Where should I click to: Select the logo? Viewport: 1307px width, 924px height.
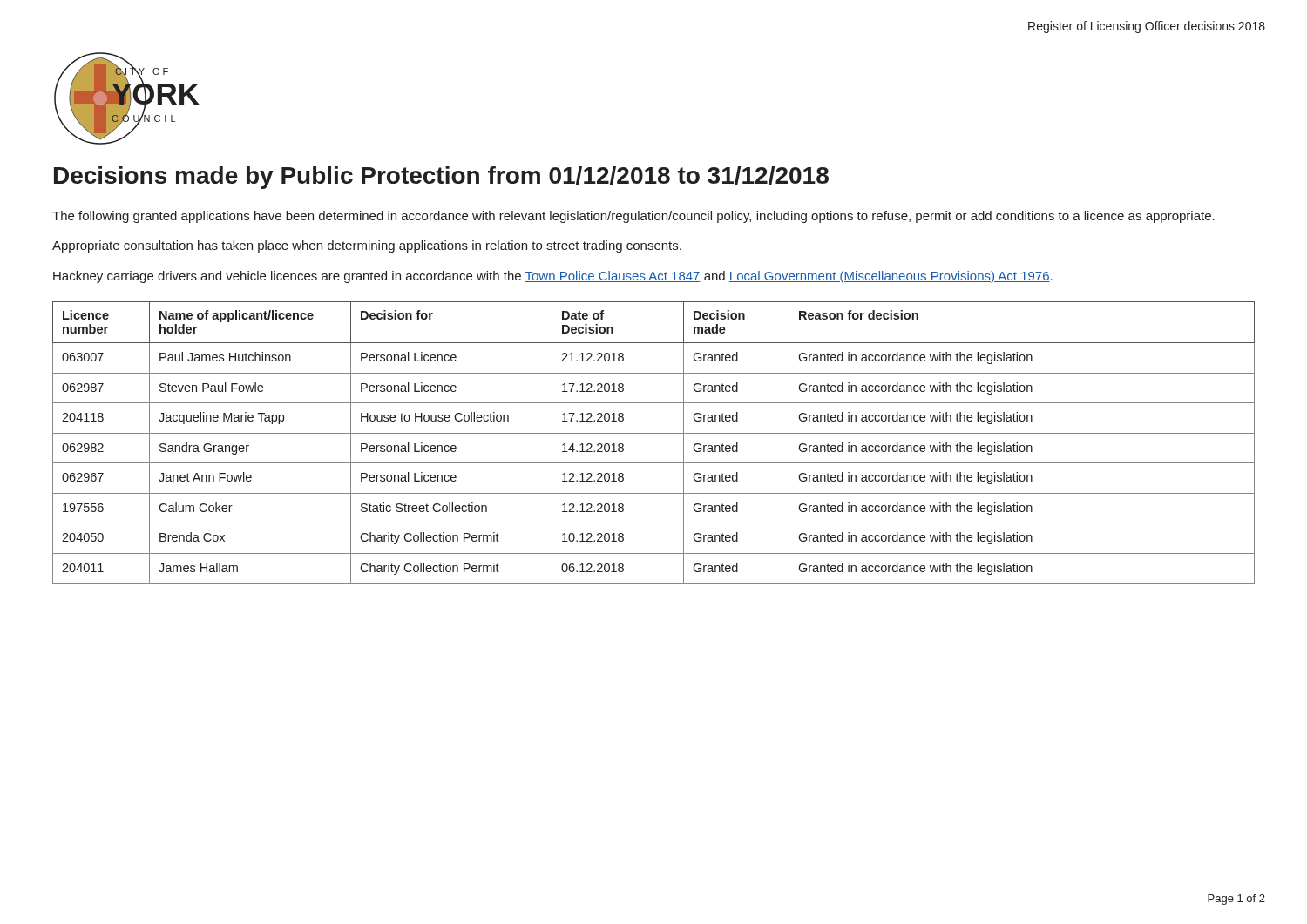(148, 98)
